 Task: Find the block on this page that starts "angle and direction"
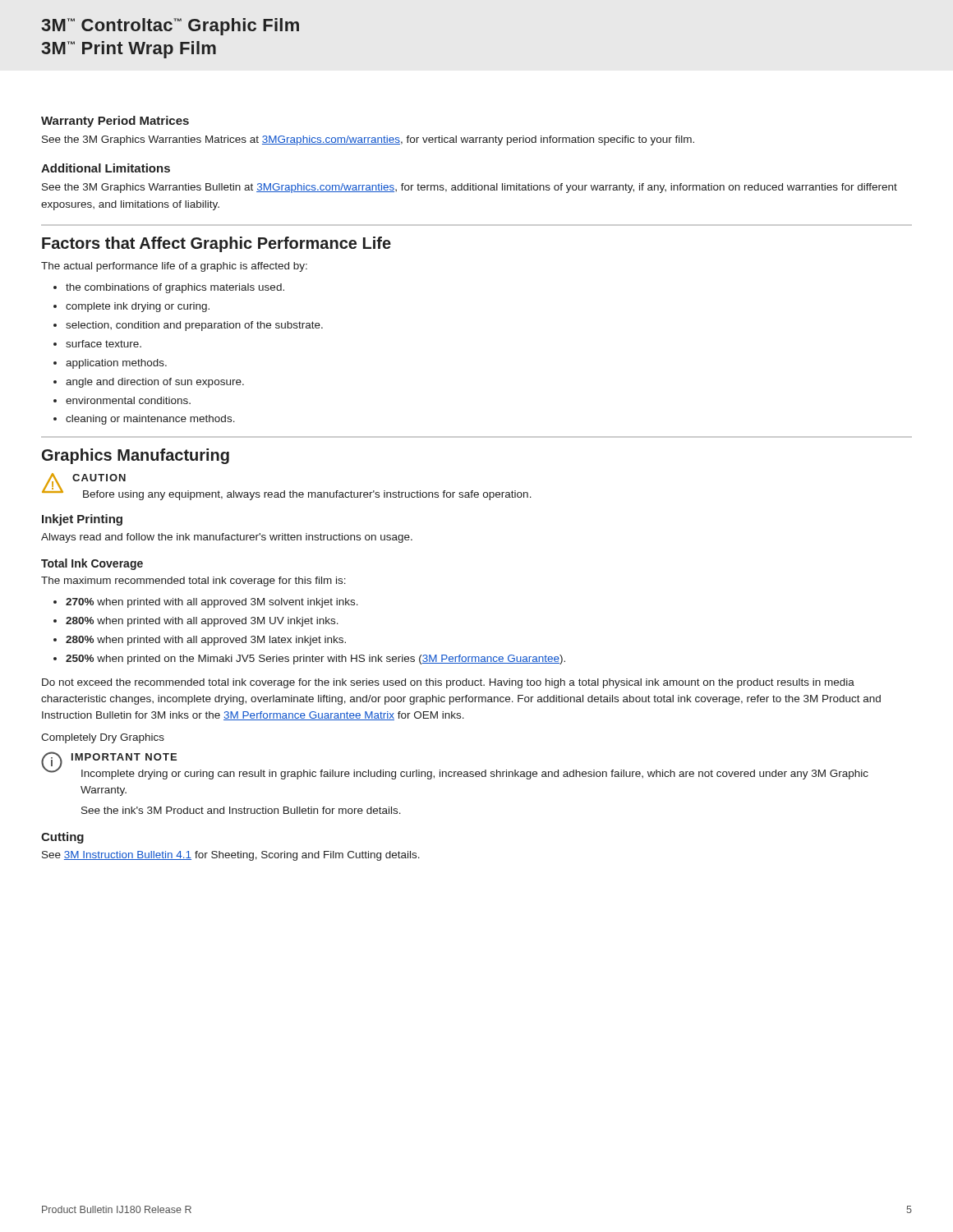coord(155,381)
